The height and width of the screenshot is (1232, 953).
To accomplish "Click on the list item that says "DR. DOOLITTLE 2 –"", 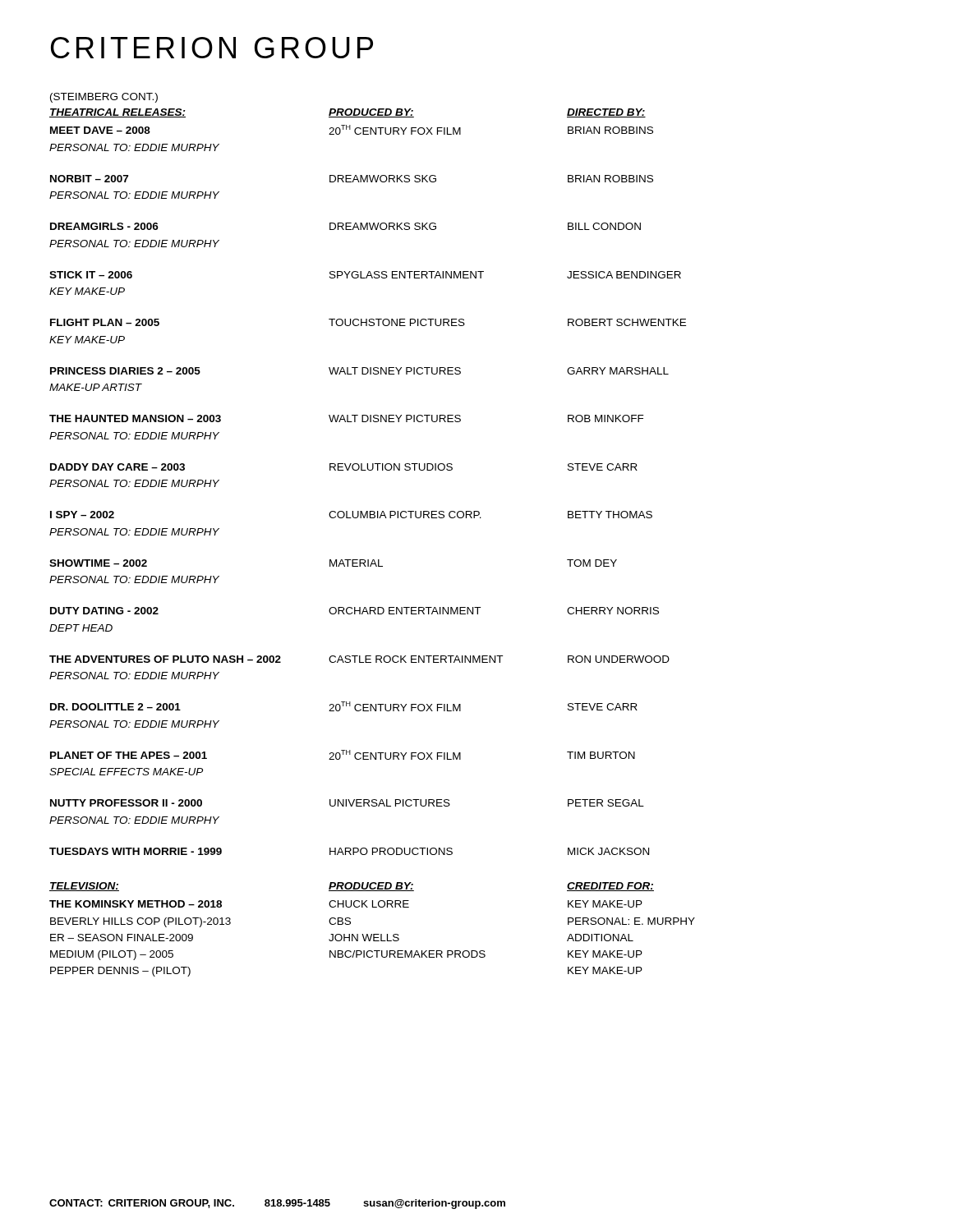I will click(x=344, y=706).
